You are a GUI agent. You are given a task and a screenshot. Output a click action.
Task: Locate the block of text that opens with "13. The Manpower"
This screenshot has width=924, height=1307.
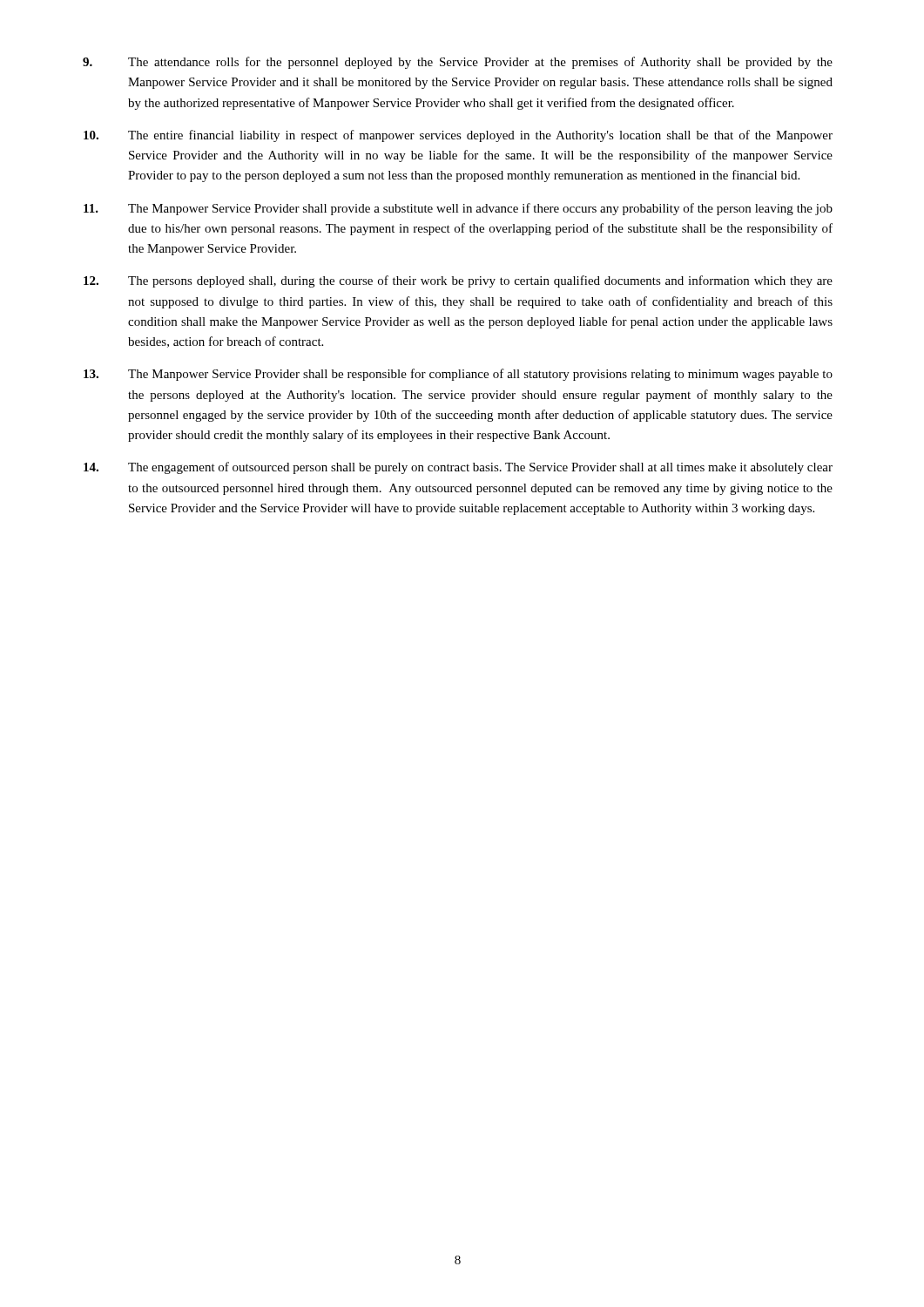pos(458,405)
